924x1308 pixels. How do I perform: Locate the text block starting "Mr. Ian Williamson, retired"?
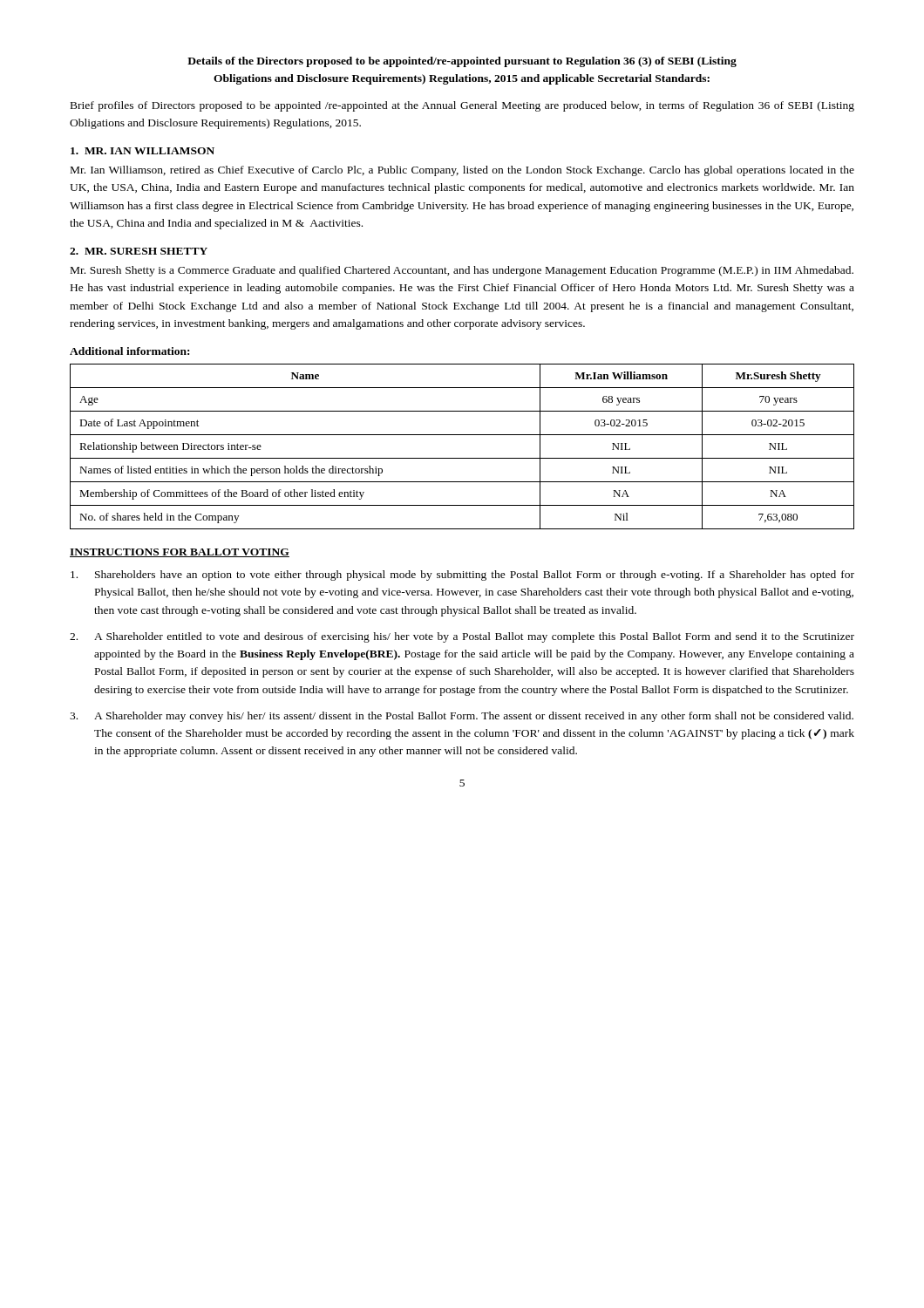point(462,196)
